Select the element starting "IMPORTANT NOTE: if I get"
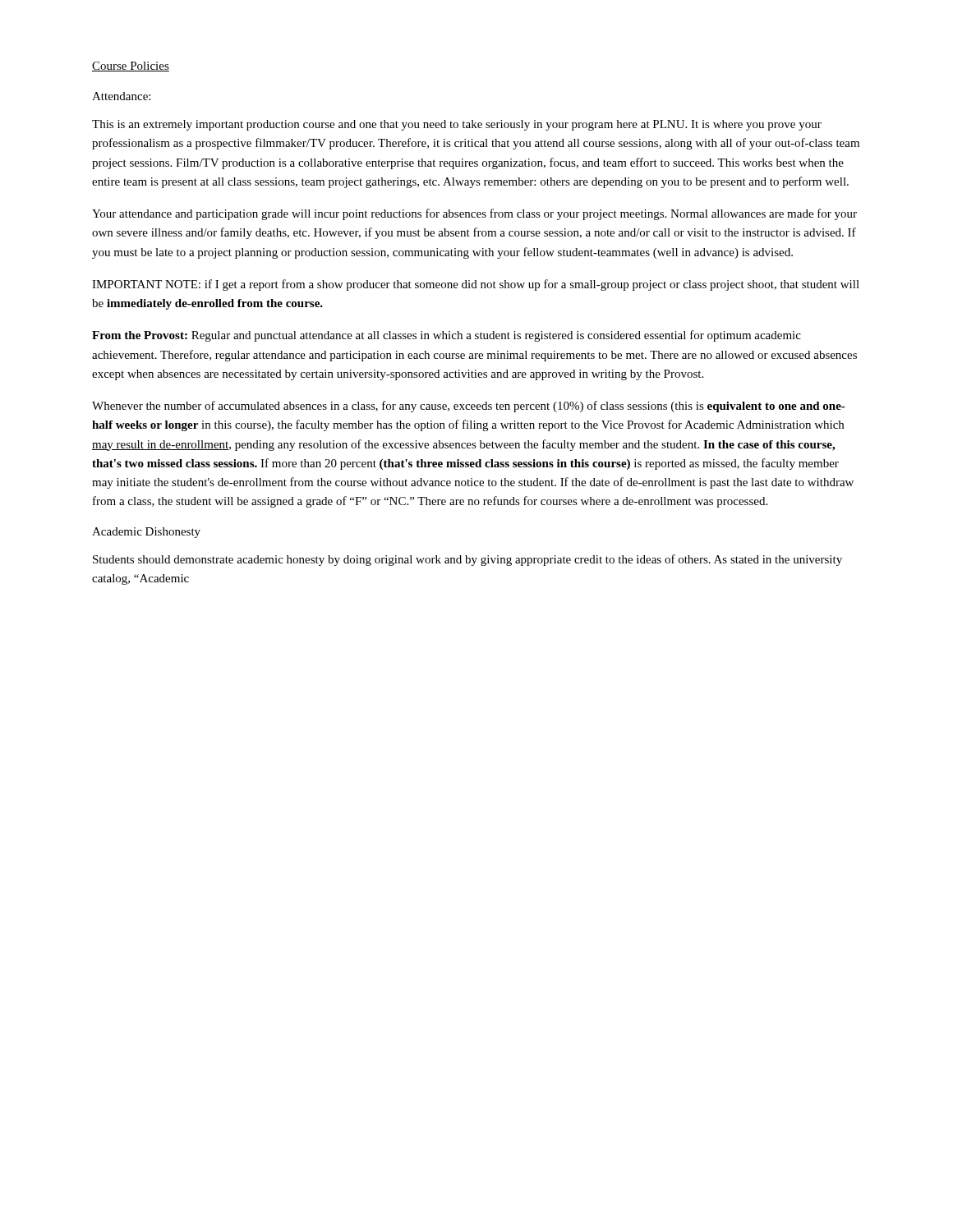The width and height of the screenshot is (953, 1232). click(476, 294)
